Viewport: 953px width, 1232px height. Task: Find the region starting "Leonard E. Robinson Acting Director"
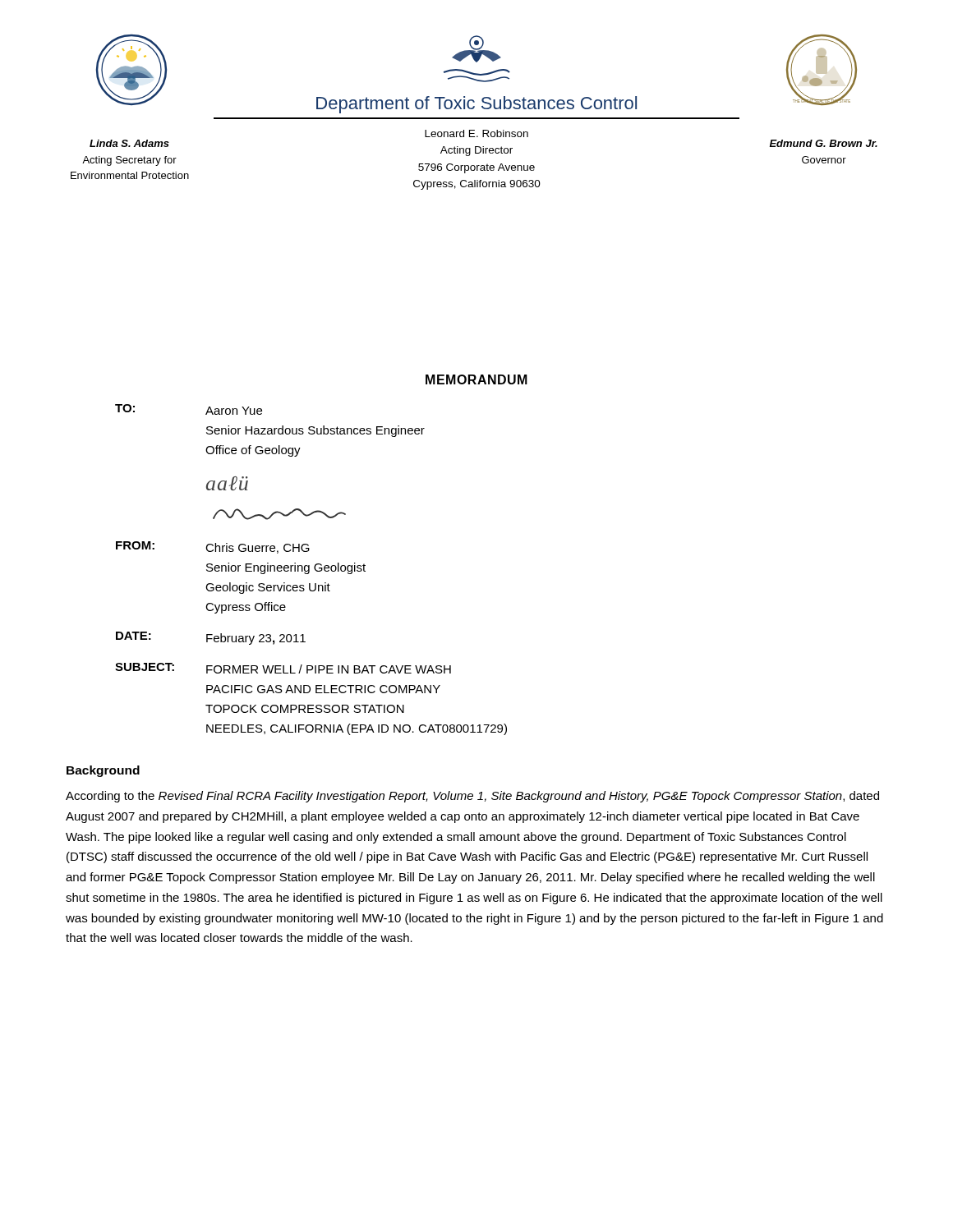pyautogui.click(x=476, y=158)
